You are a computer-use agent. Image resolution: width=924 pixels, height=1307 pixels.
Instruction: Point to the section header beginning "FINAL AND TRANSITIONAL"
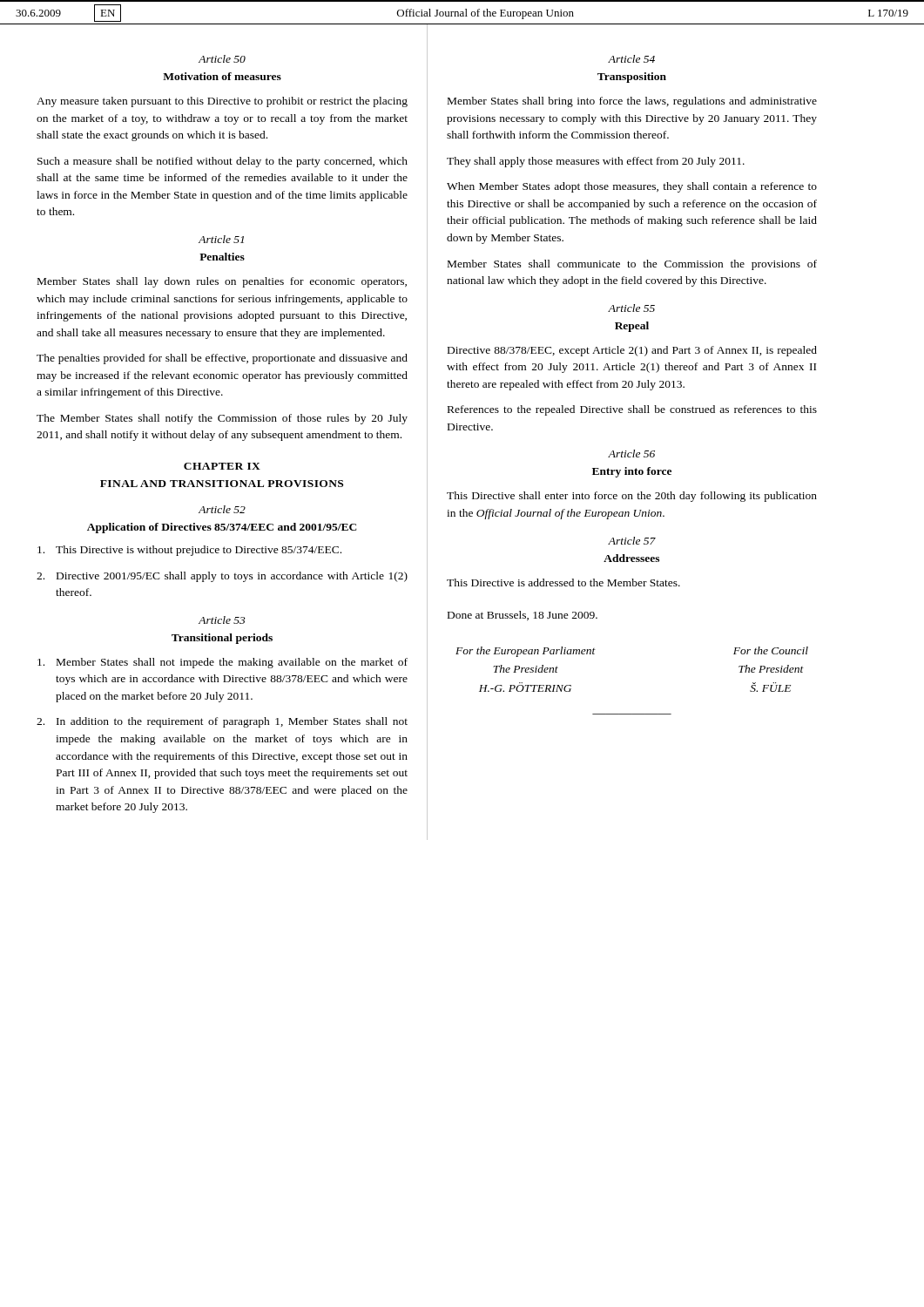click(222, 483)
